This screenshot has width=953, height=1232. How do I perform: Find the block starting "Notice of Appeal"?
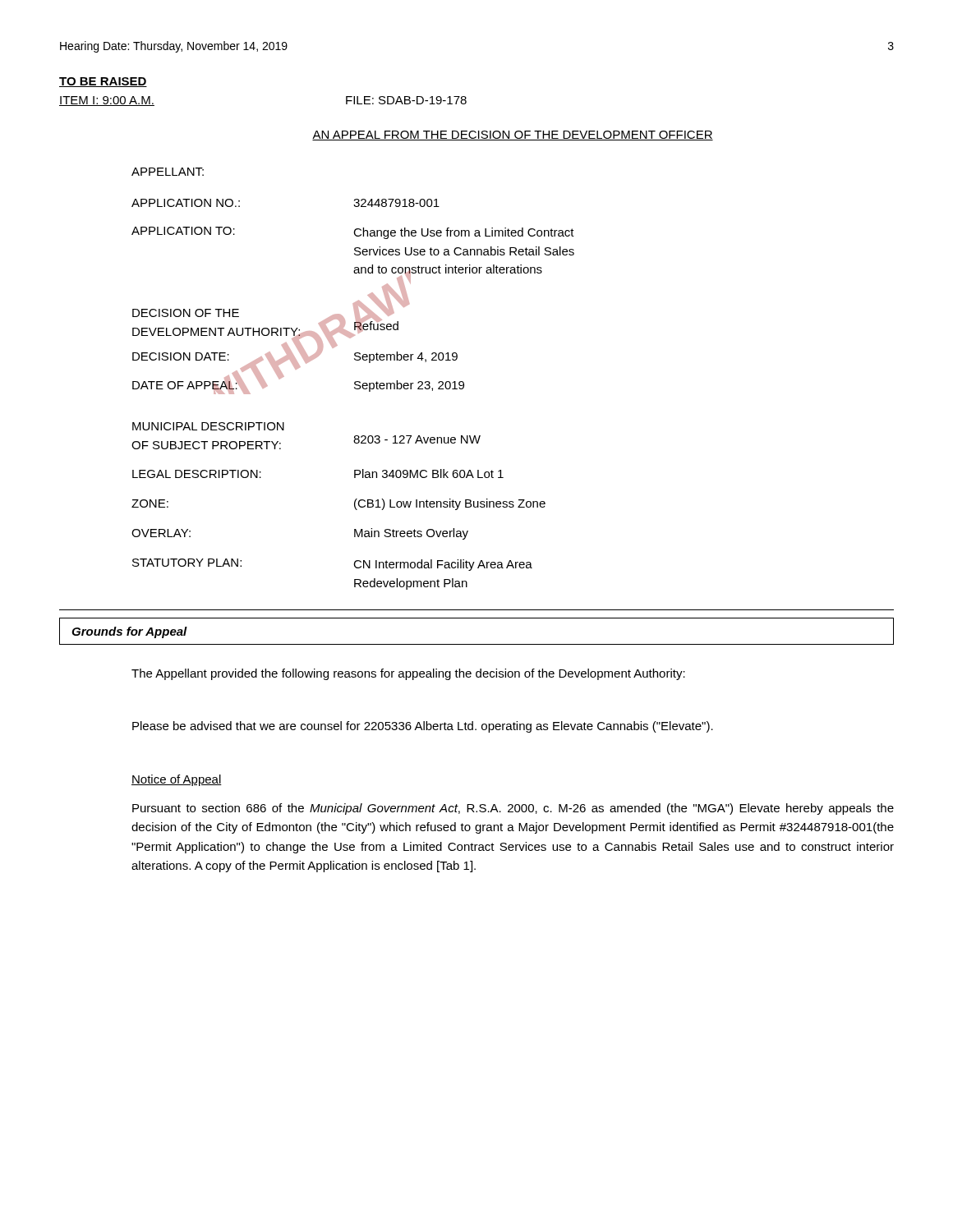(176, 779)
